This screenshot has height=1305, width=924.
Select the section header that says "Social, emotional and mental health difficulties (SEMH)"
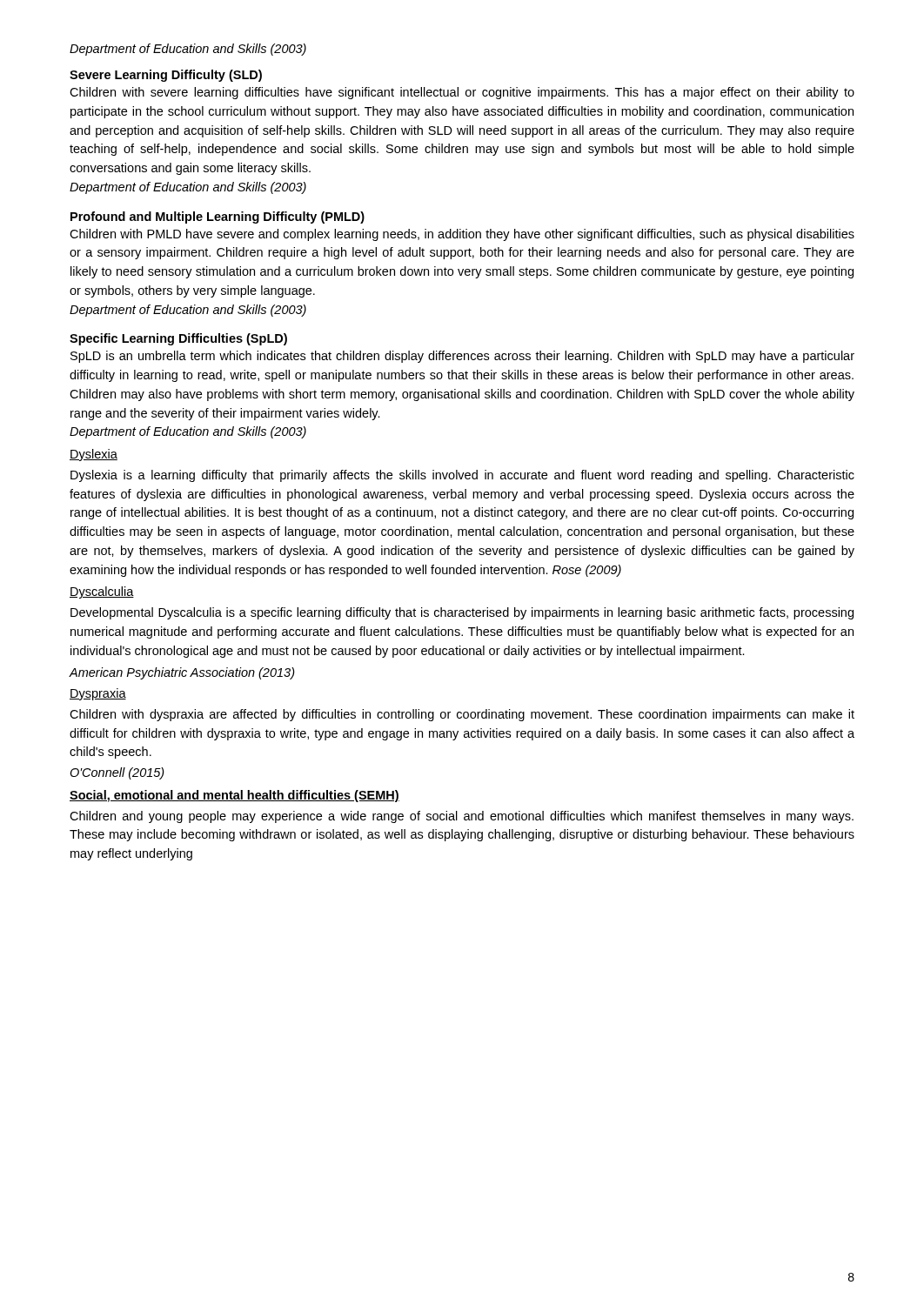(x=234, y=795)
